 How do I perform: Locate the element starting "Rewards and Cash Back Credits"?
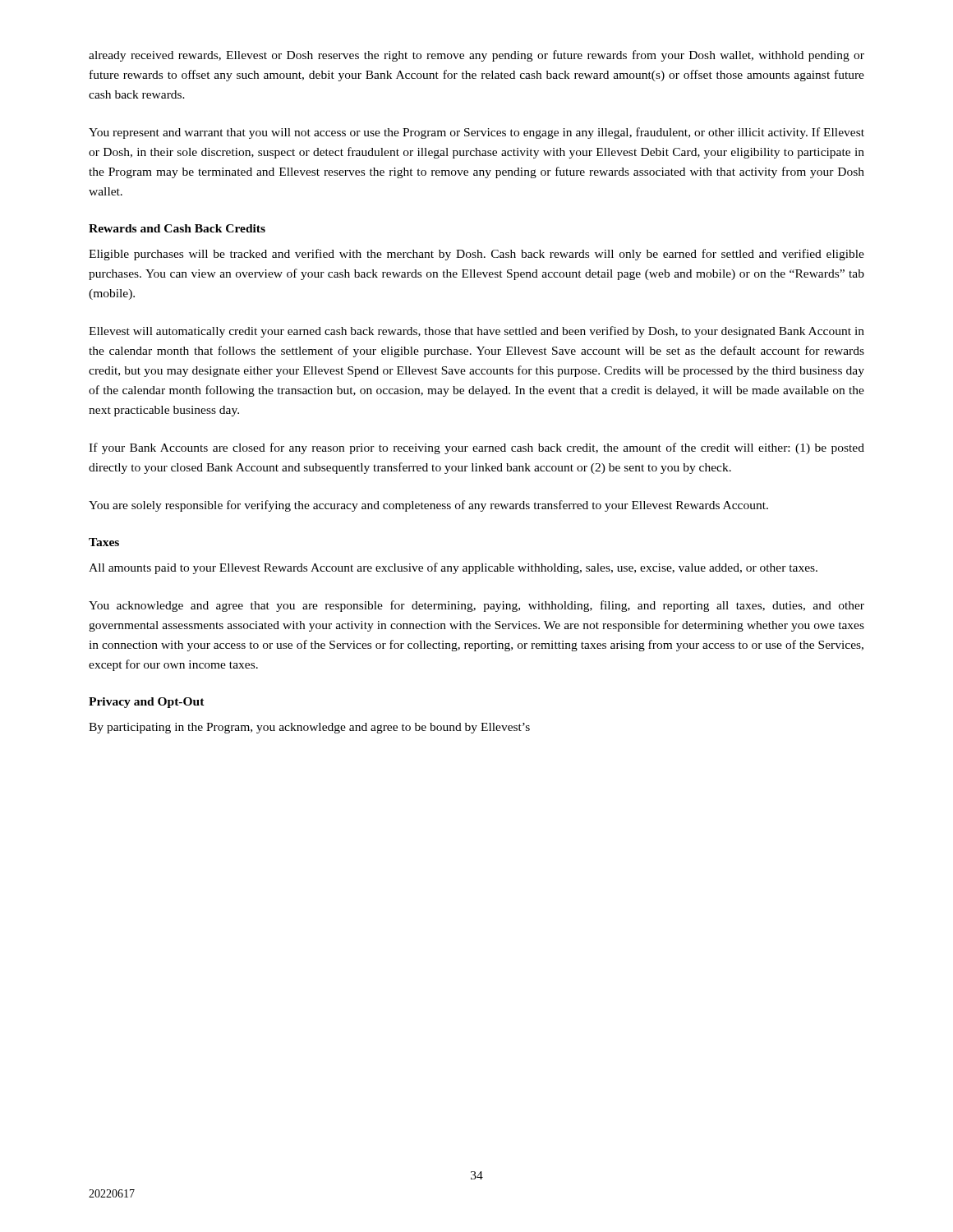click(x=177, y=228)
